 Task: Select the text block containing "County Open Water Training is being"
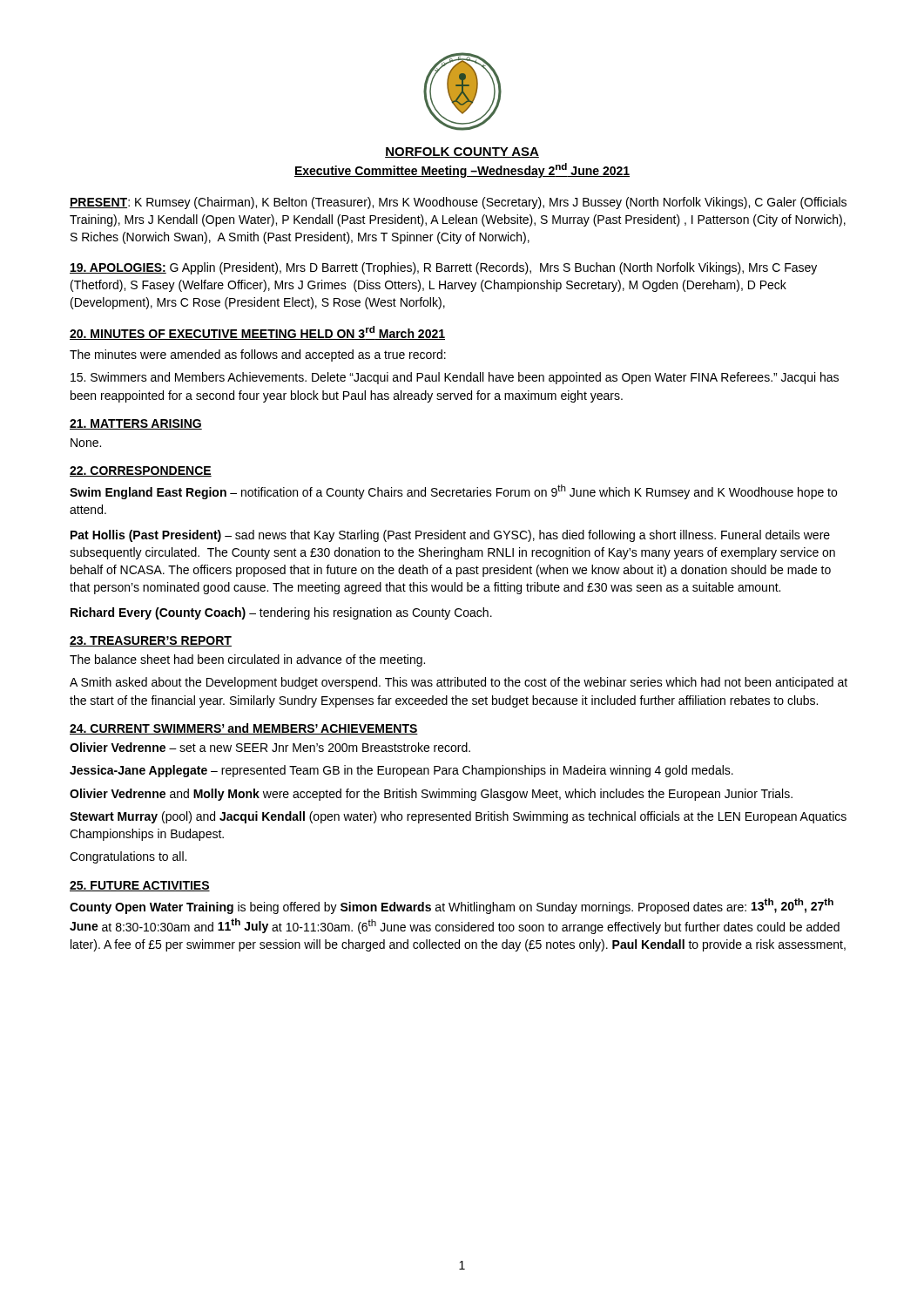coord(462,924)
